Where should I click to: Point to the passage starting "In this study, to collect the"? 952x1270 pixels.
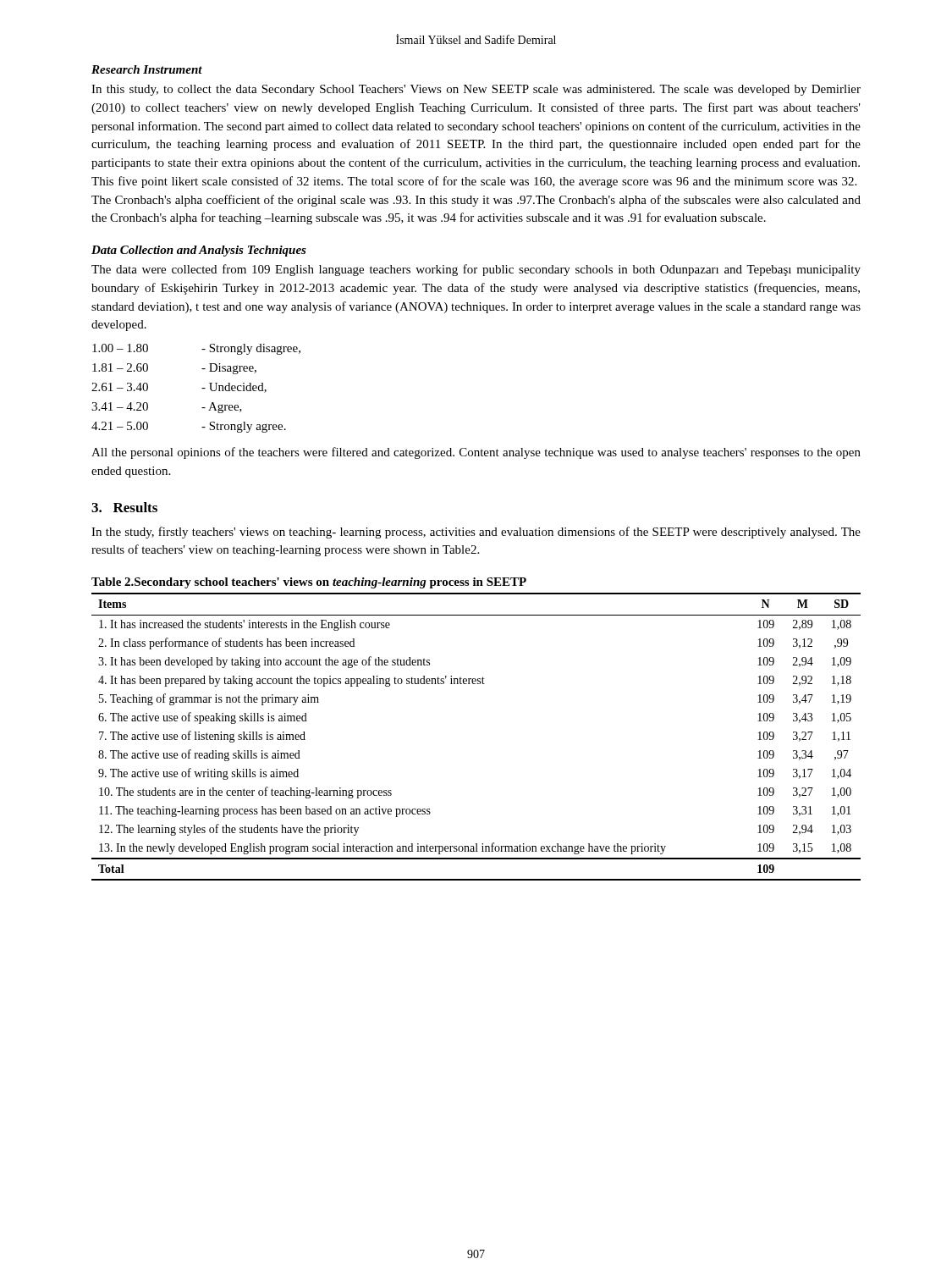click(476, 153)
